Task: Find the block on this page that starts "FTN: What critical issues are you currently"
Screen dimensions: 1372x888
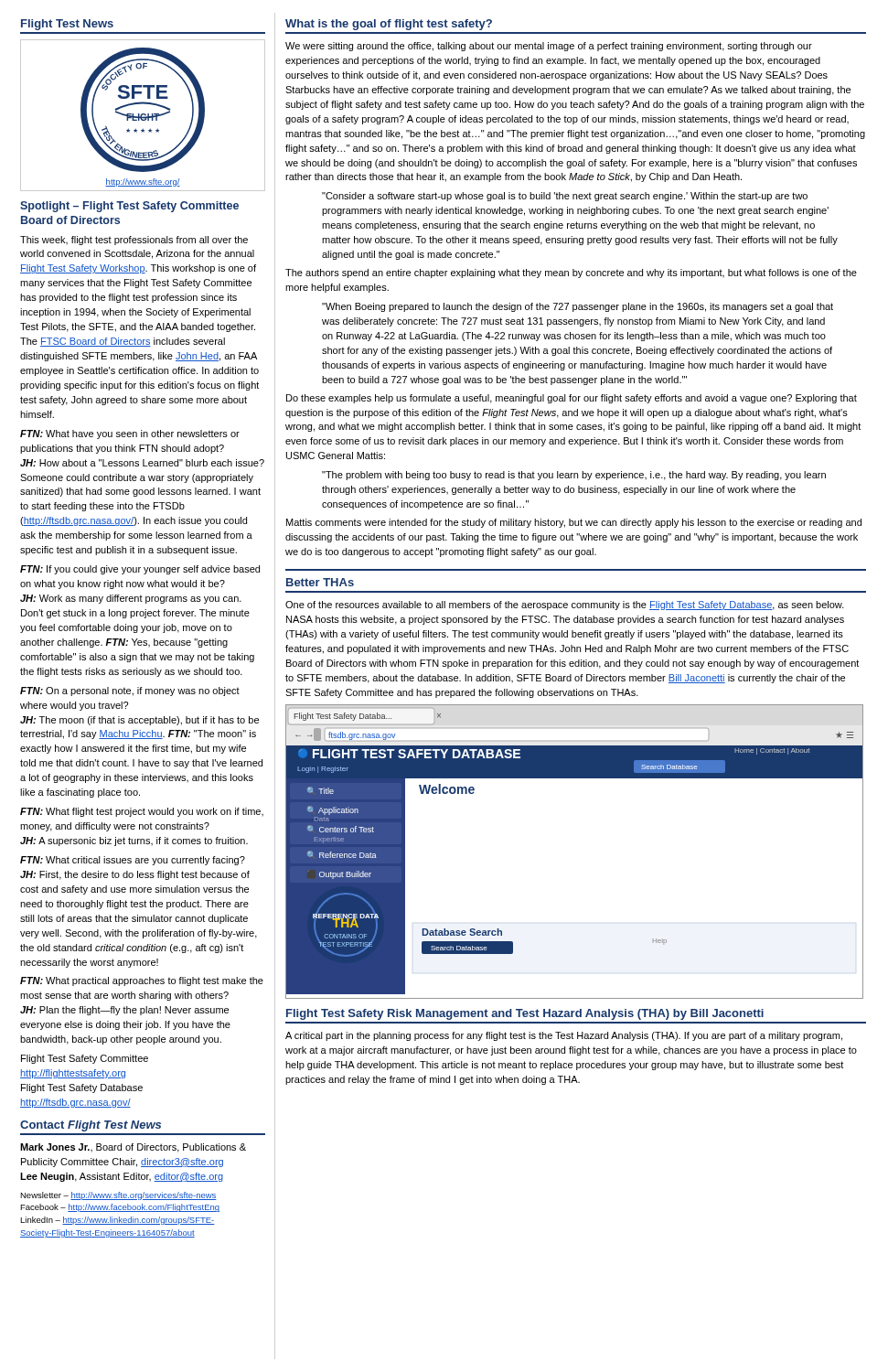Action: tap(143, 912)
